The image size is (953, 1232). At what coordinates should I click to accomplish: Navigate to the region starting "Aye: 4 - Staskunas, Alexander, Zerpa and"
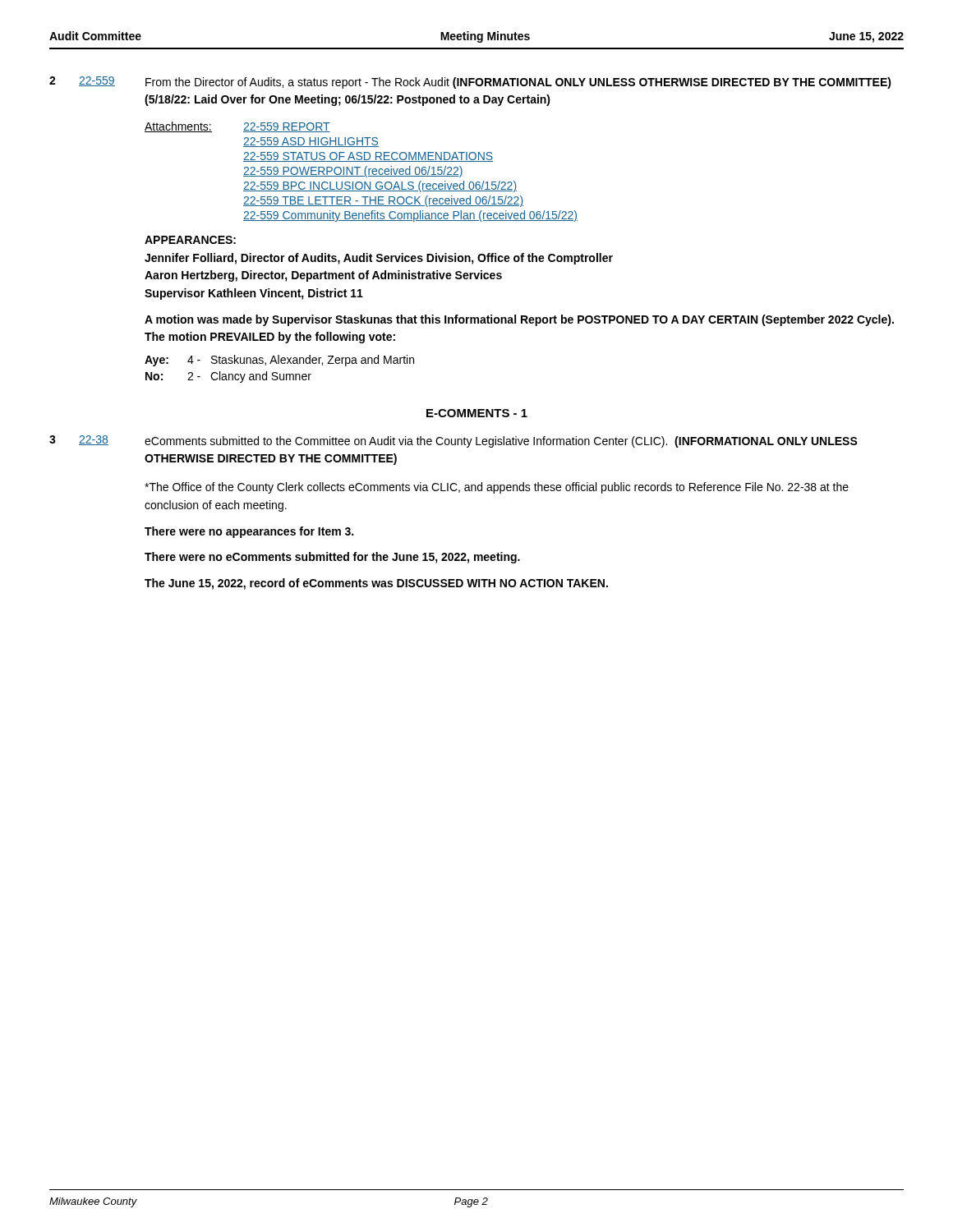(279, 361)
